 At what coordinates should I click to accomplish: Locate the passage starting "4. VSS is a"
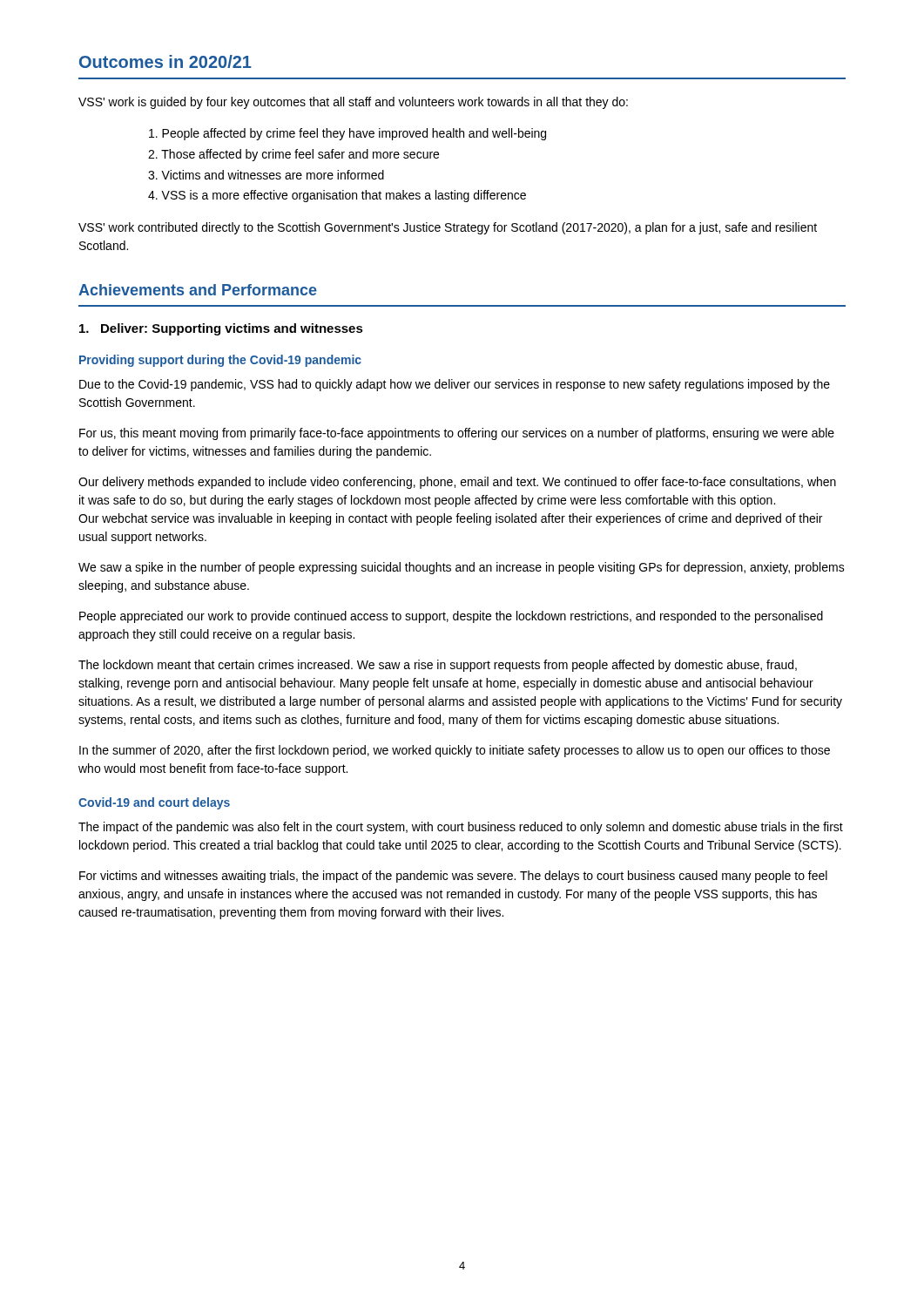[x=337, y=196]
